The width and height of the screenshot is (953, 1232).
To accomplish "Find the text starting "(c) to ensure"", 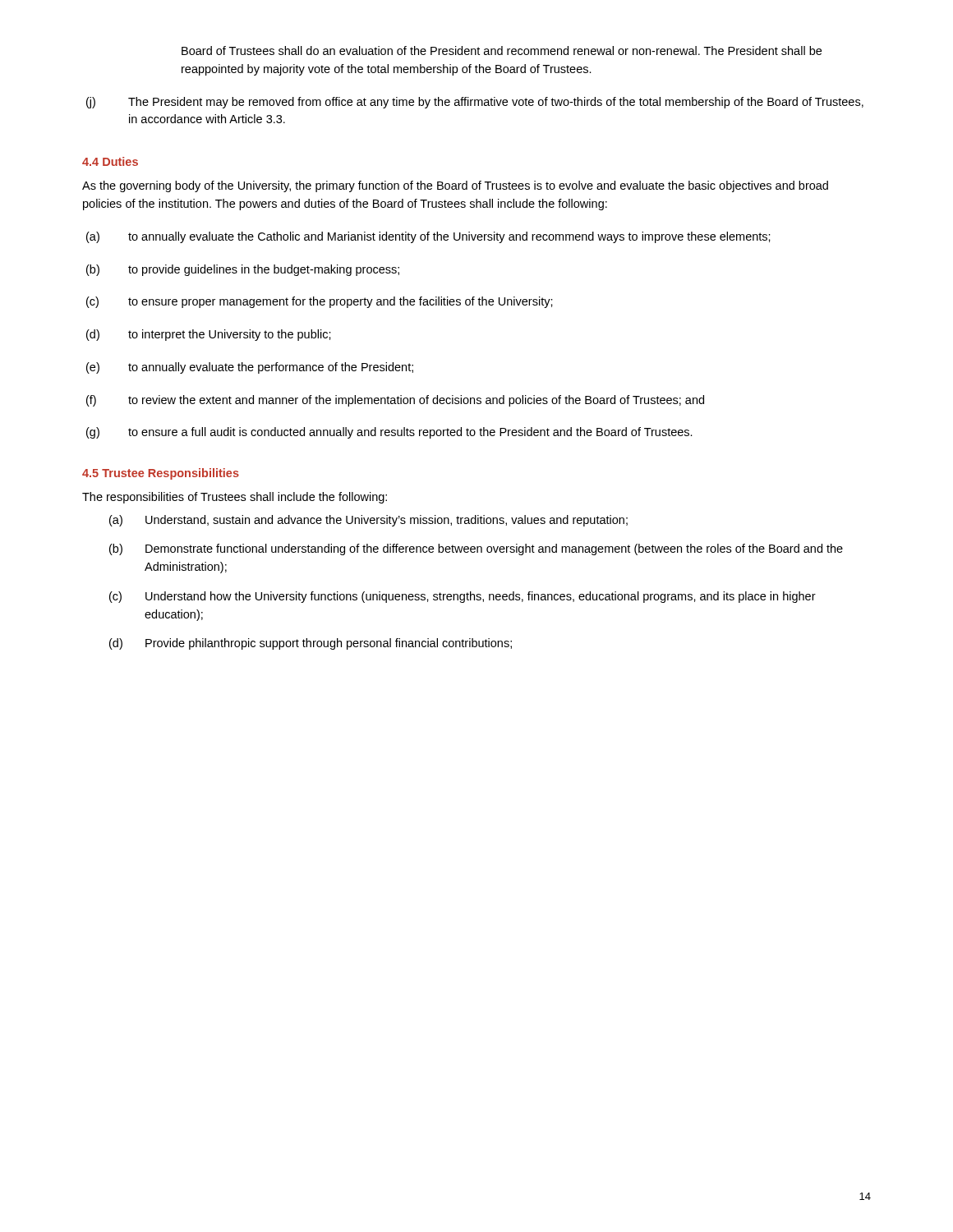I will [x=476, y=303].
